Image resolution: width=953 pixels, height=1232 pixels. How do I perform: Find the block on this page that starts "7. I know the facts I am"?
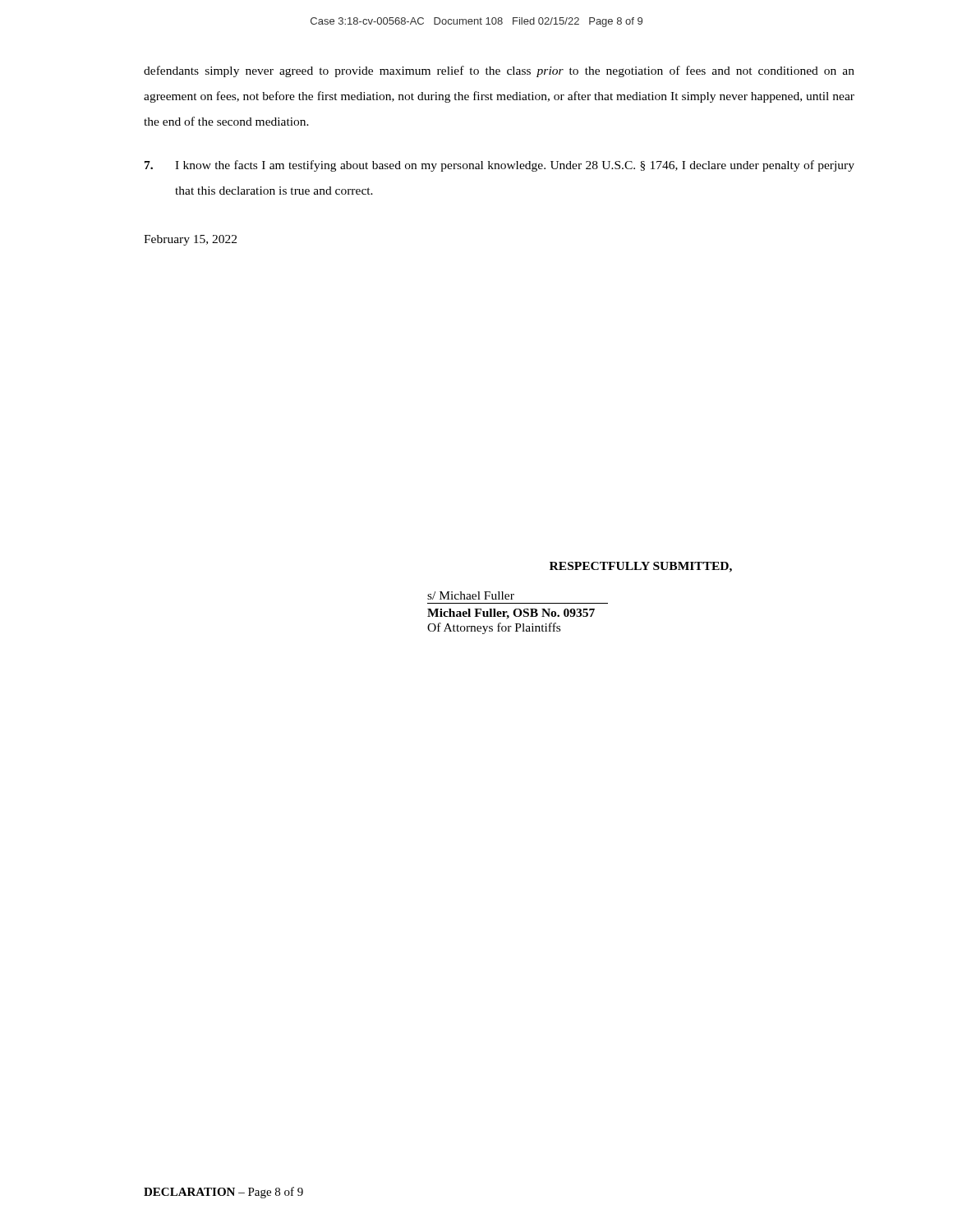(499, 177)
